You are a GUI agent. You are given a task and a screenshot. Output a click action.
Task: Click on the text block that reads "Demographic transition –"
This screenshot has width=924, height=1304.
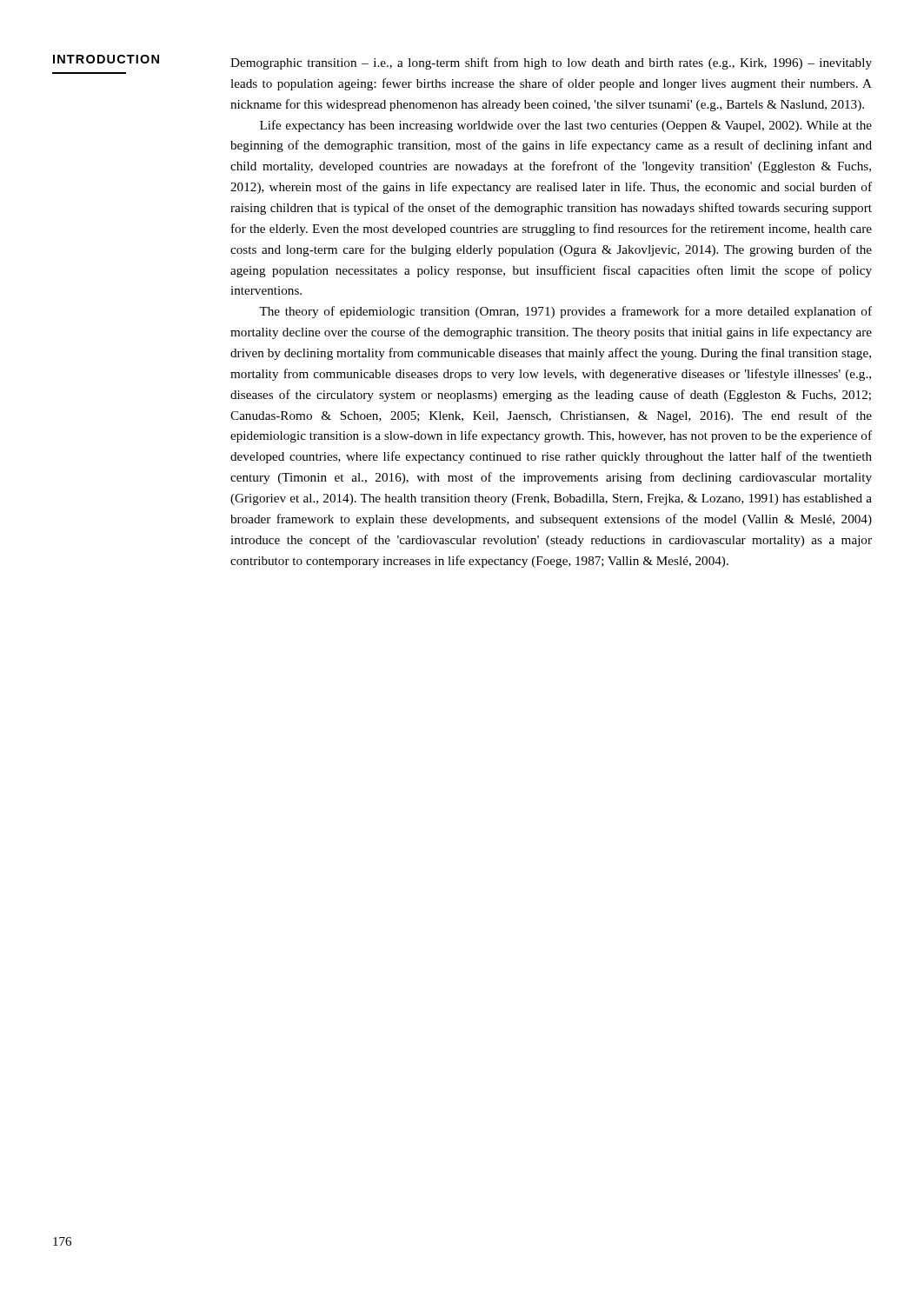tap(551, 311)
